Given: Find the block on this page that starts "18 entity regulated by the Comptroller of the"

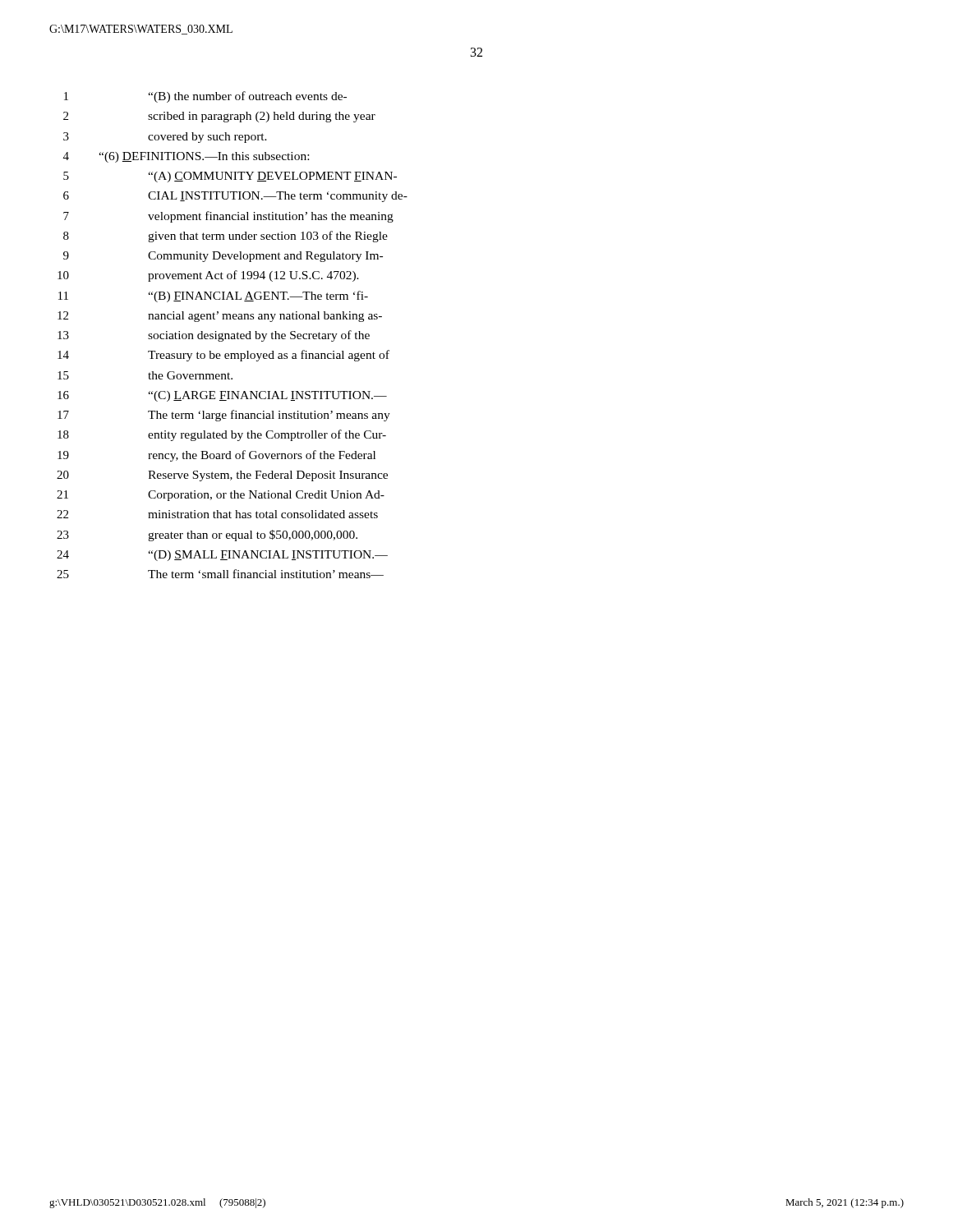Looking at the screenshot, I should pos(222,435).
